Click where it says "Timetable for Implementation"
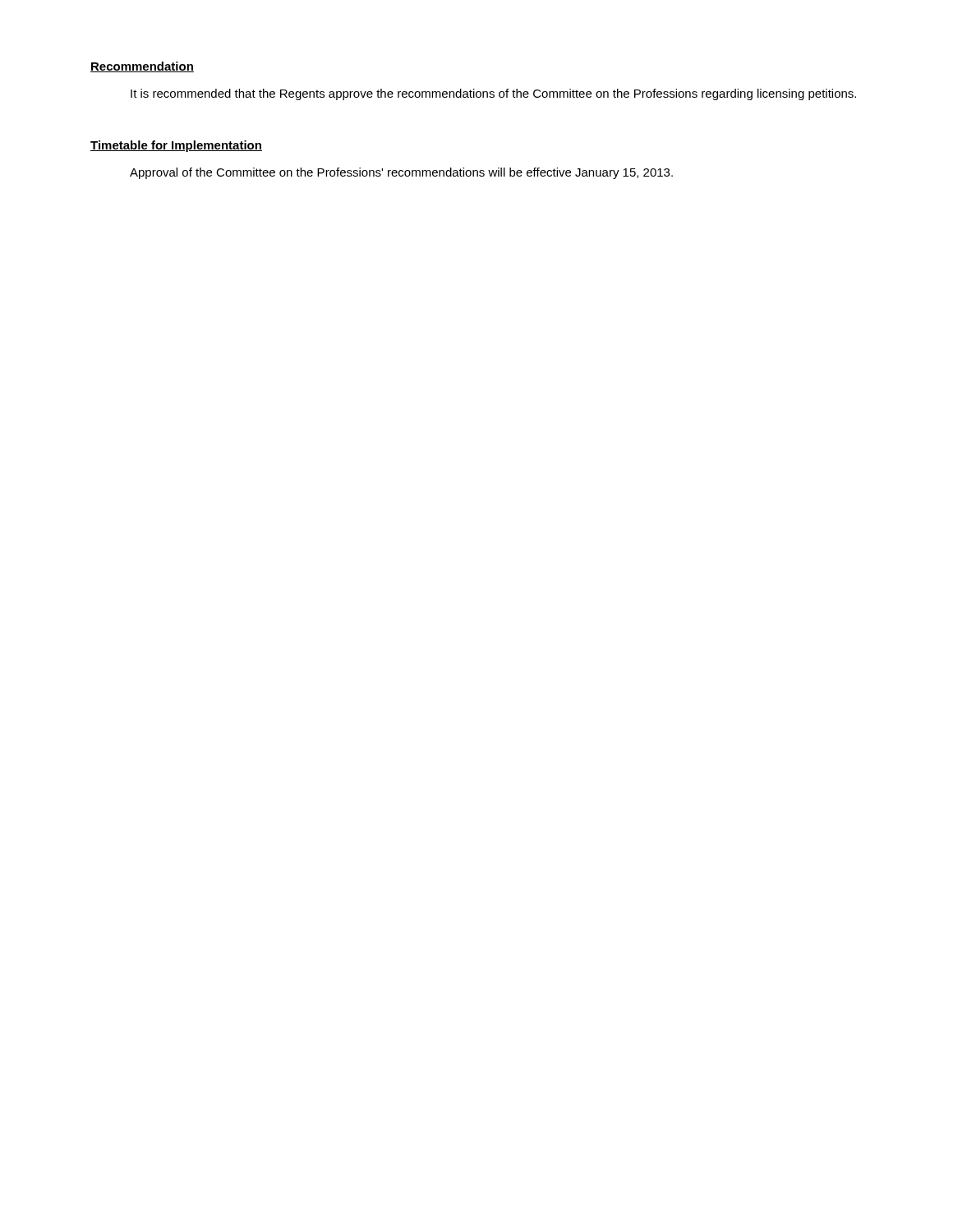Viewport: 953px width, 1232px height. (x=176, y=145)
